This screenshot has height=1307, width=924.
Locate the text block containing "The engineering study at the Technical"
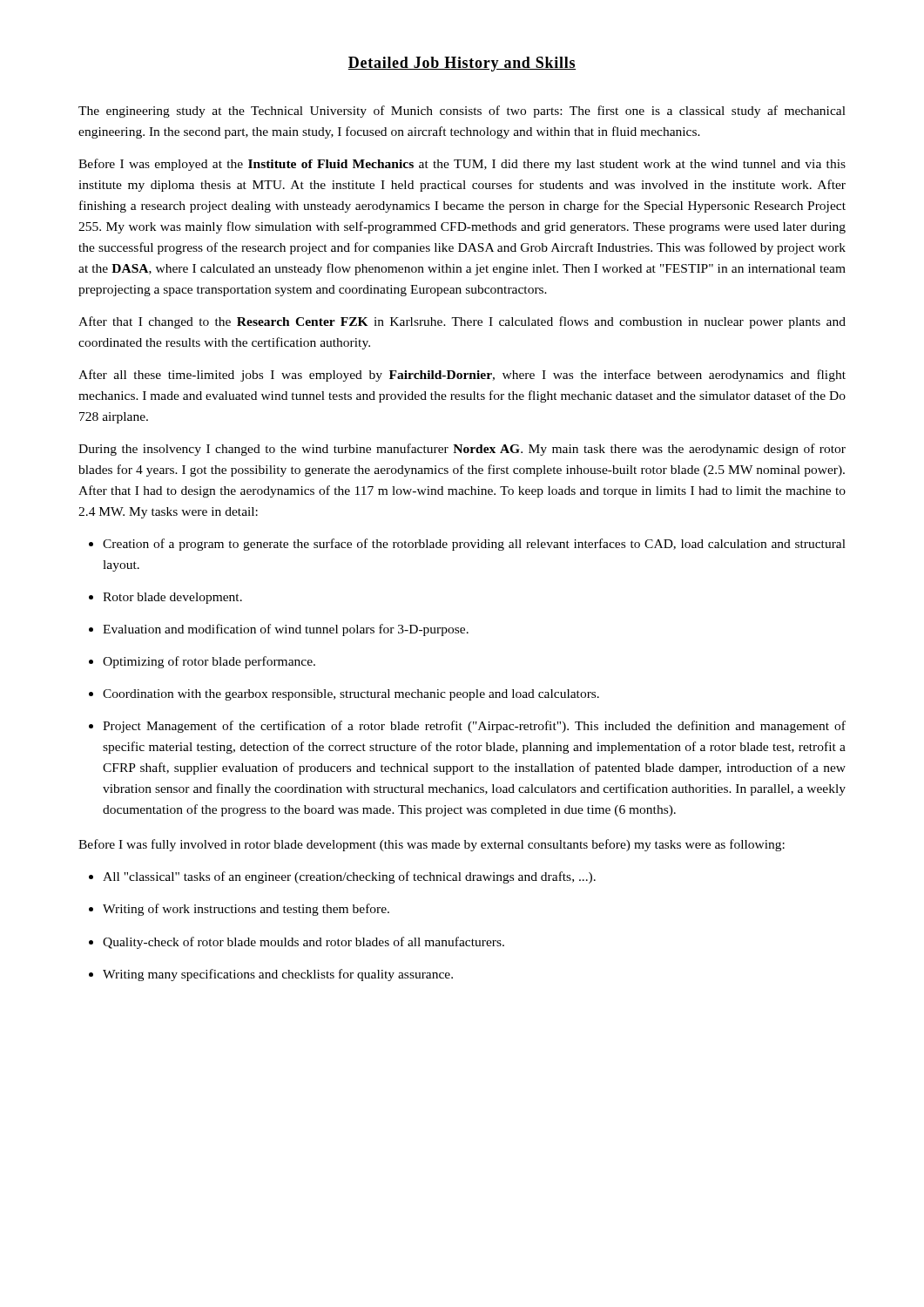(462, 121)
